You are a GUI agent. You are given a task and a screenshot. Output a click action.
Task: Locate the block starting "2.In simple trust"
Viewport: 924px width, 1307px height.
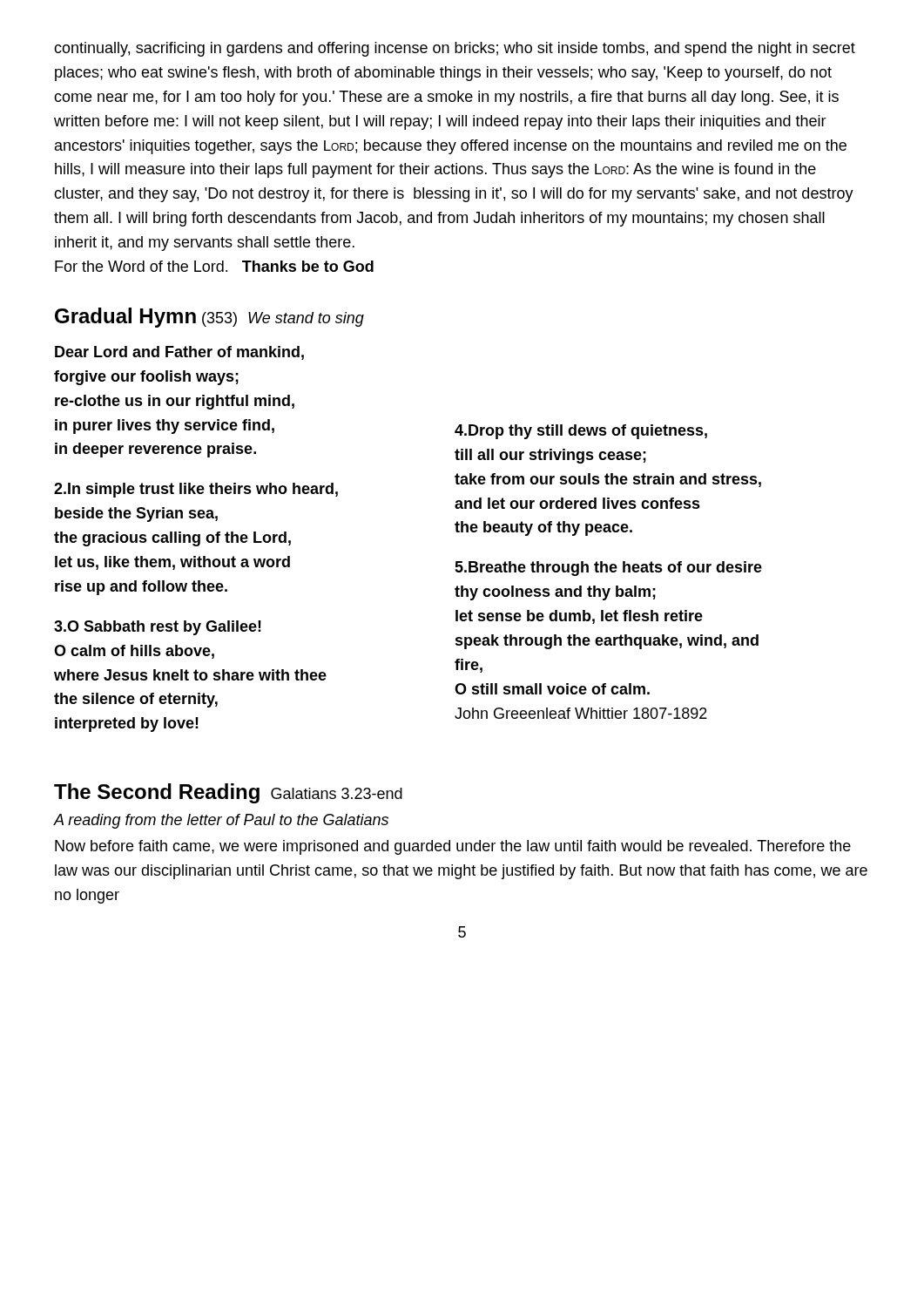196,538
